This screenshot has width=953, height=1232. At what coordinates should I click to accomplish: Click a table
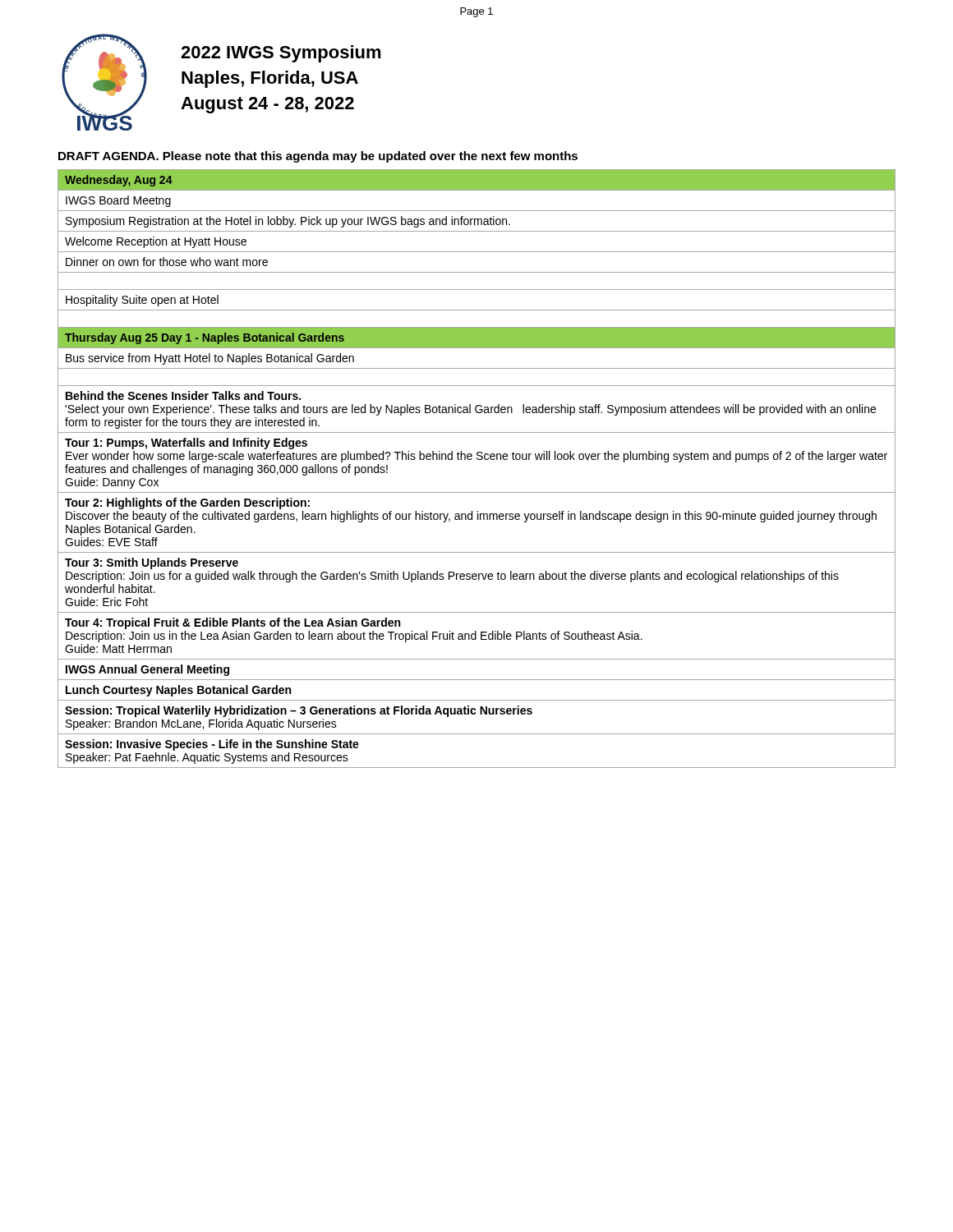(476, 469)
